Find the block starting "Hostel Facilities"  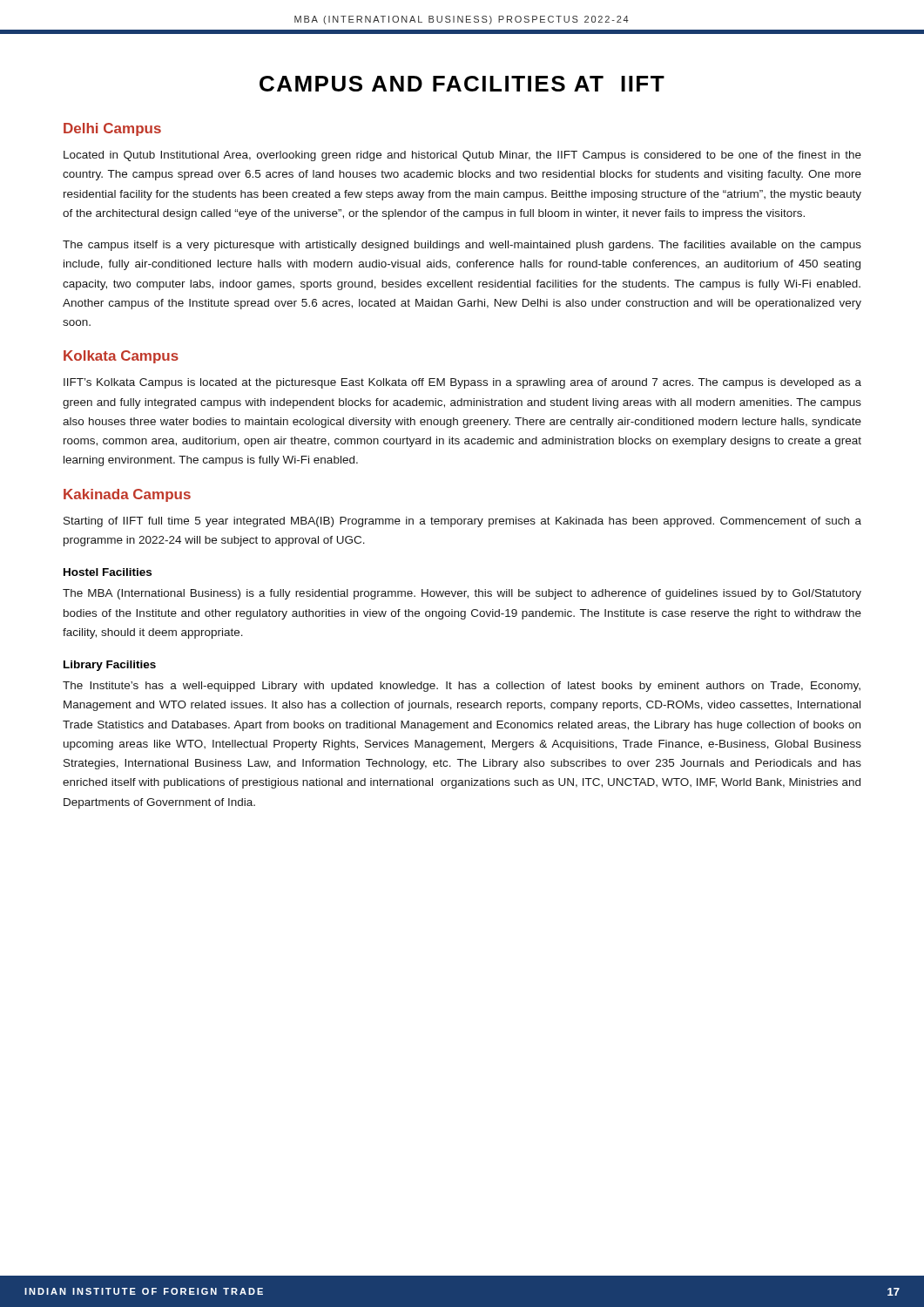point(107,572)
